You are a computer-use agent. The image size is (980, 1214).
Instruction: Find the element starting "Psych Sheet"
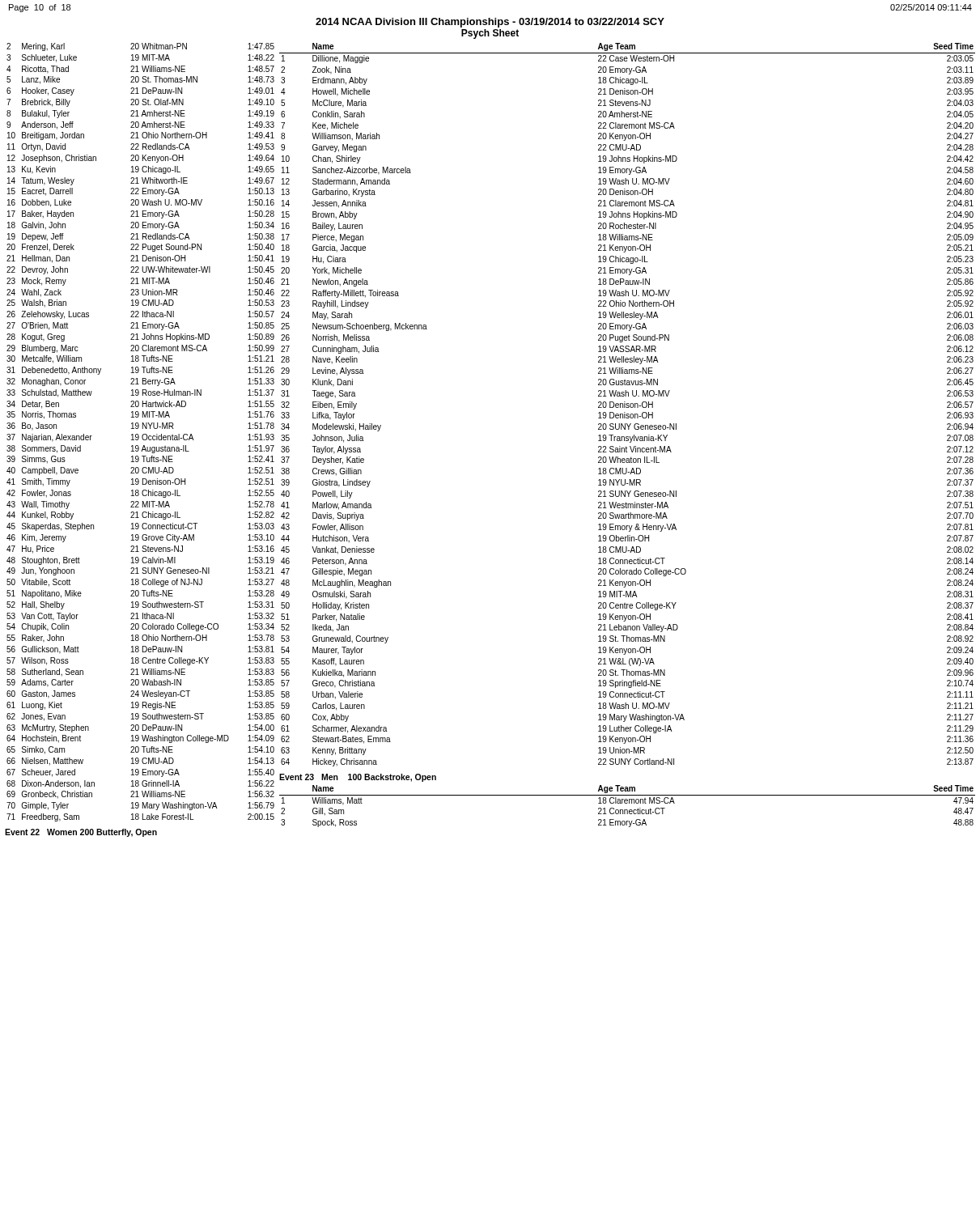490,33
